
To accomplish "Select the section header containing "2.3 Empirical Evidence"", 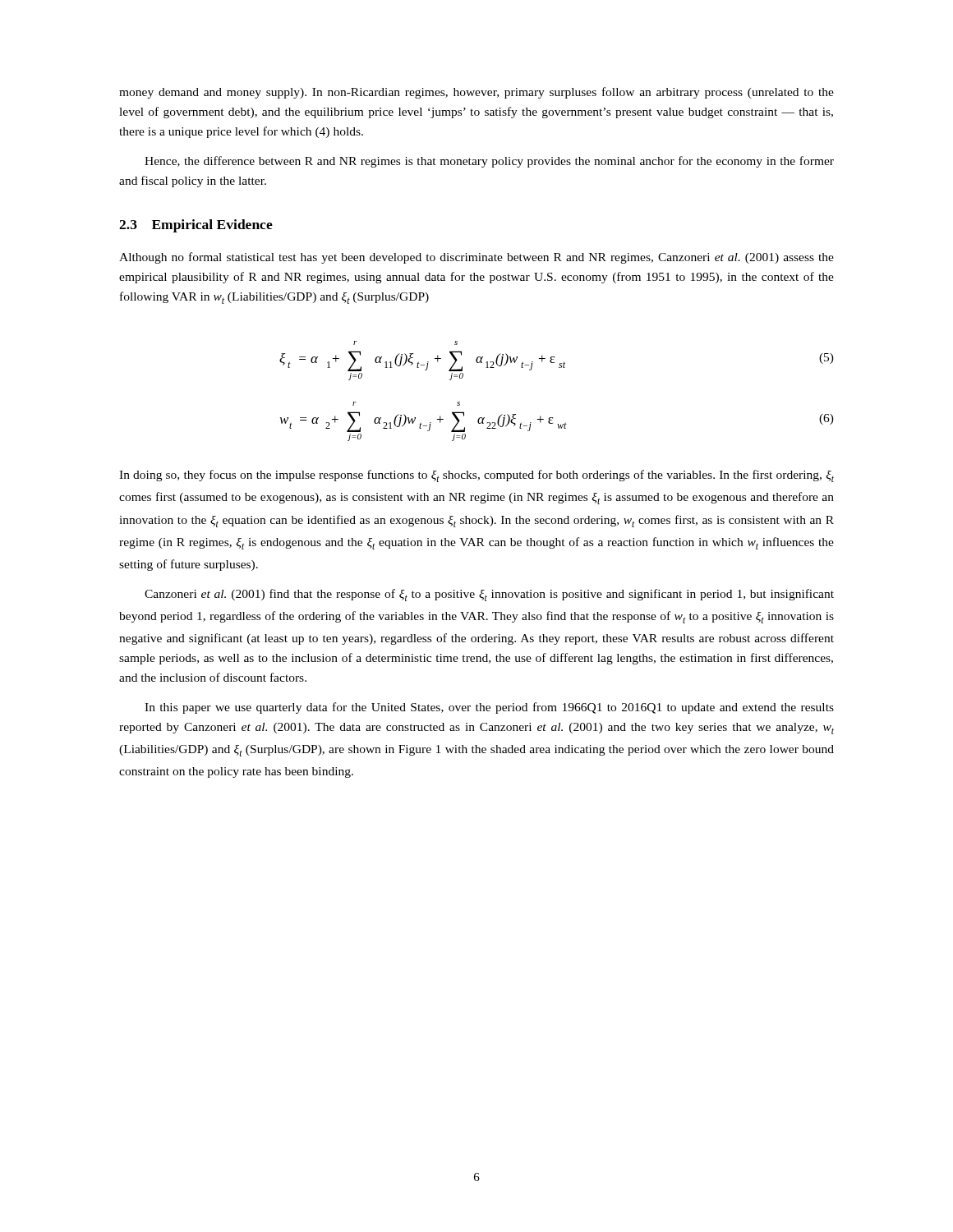I will [x=196, y=224].
